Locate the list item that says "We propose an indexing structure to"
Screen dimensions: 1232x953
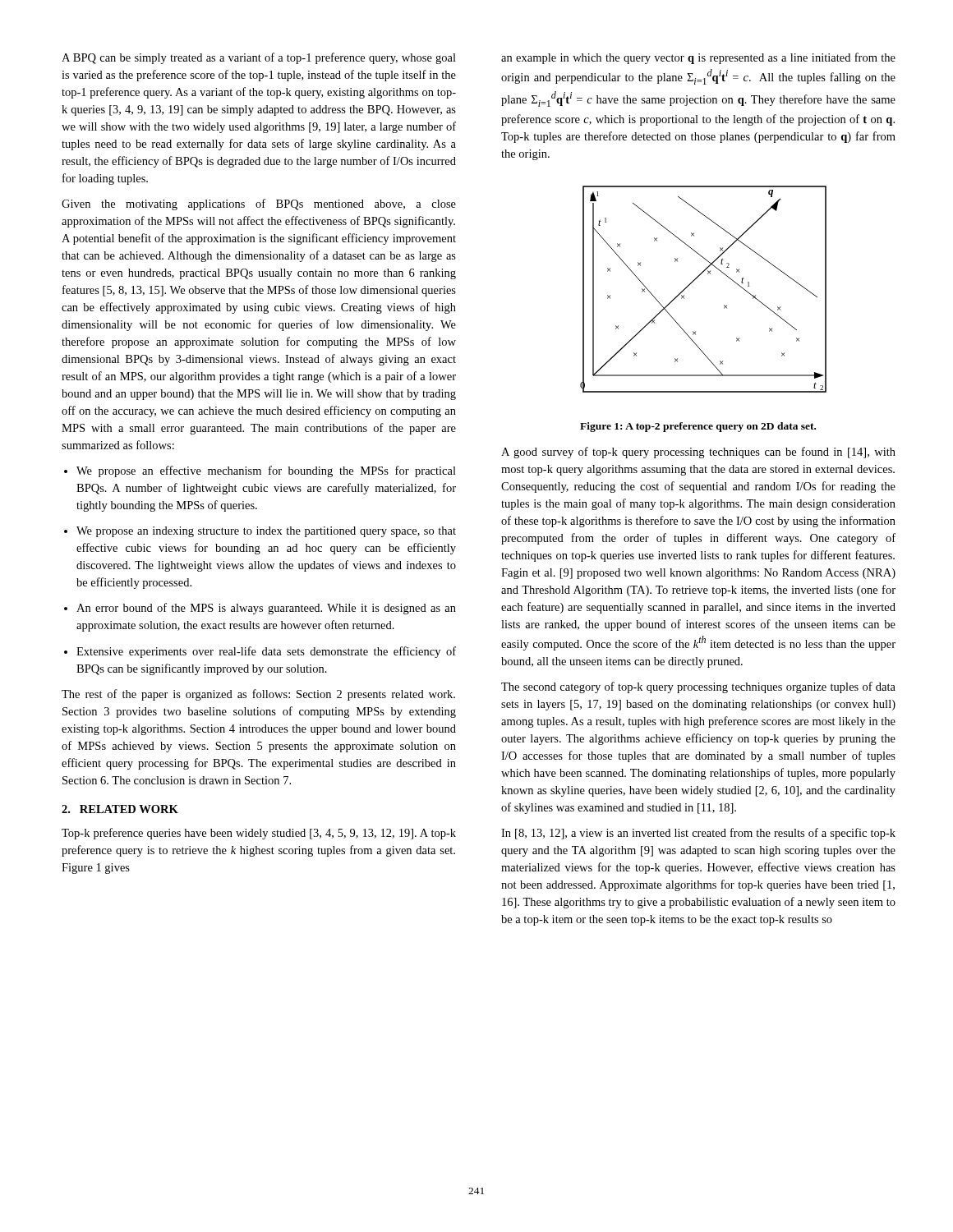[266, 557]
